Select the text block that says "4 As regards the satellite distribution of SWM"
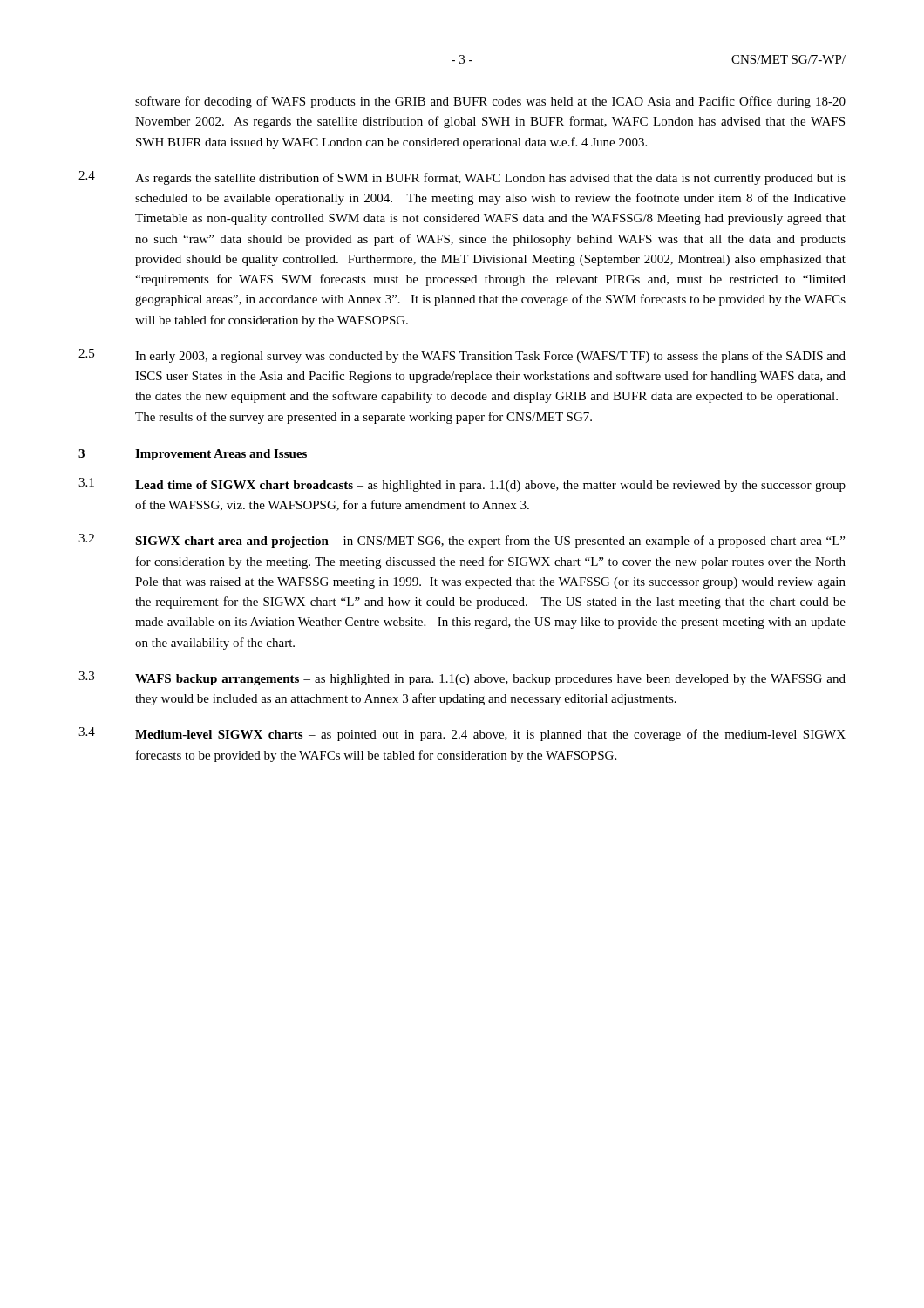 click(x=462, y=249)
